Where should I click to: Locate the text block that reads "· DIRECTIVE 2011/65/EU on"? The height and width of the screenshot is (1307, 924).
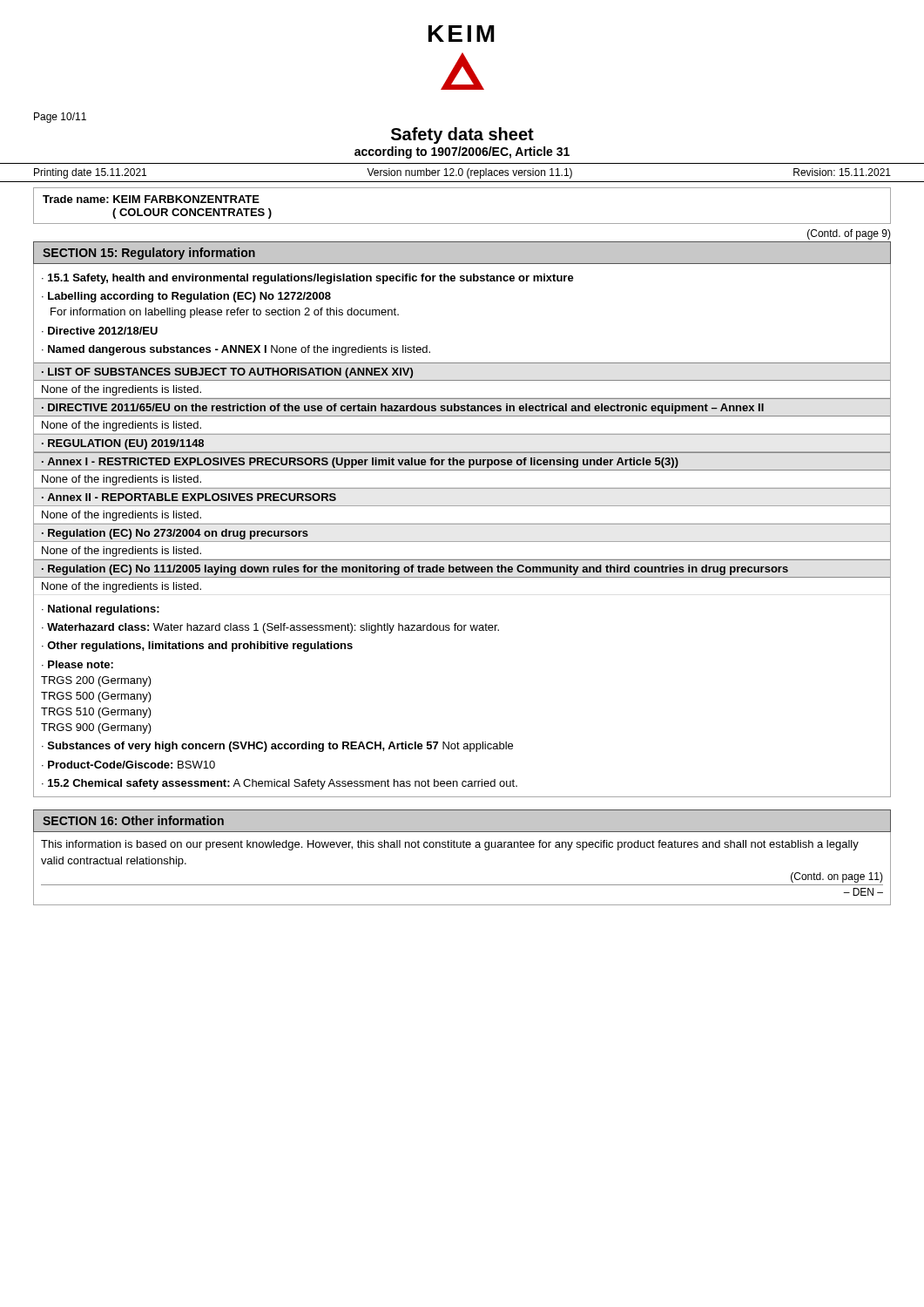point(402,407)
